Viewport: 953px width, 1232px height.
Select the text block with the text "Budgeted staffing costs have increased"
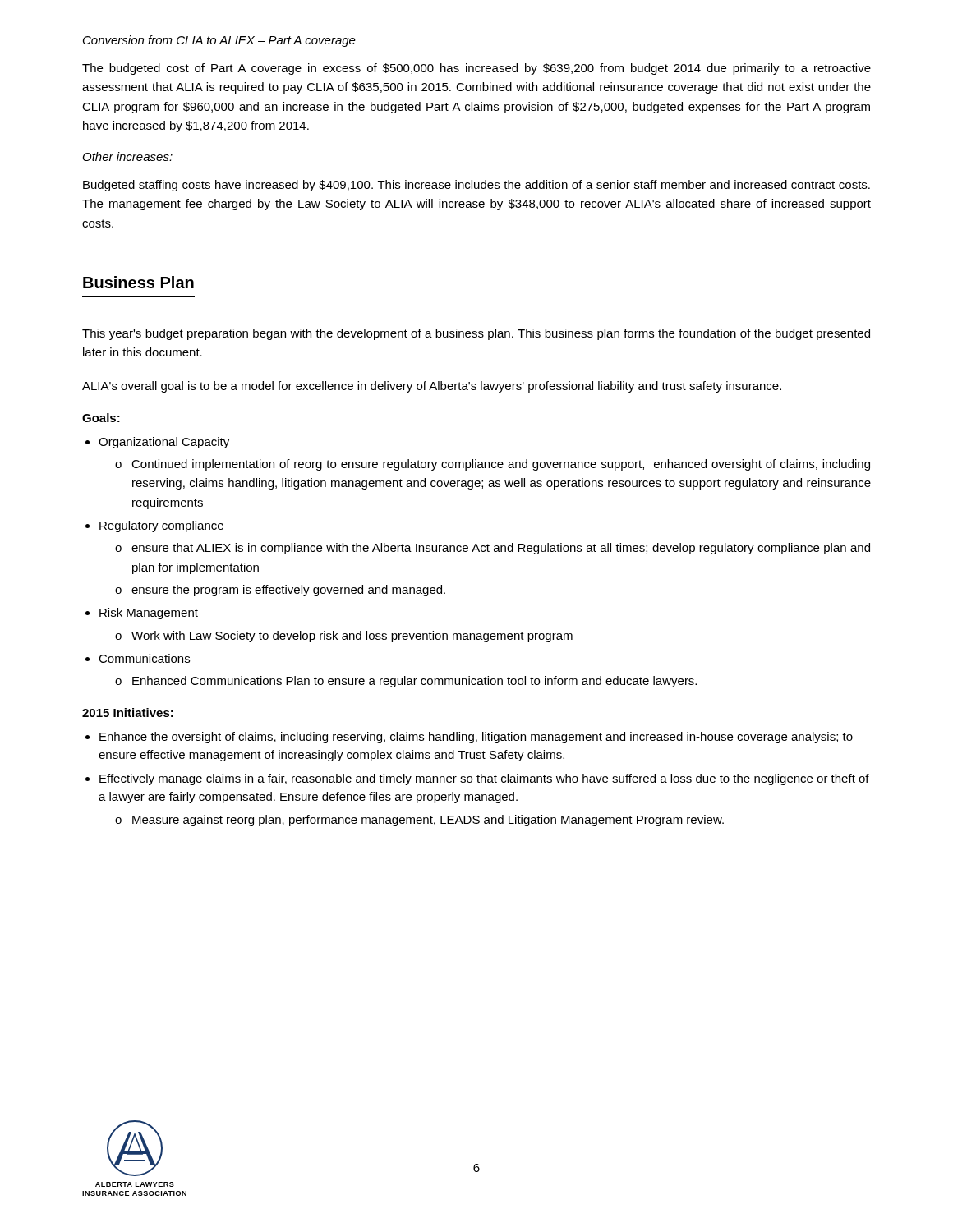(x=476, y=203)
